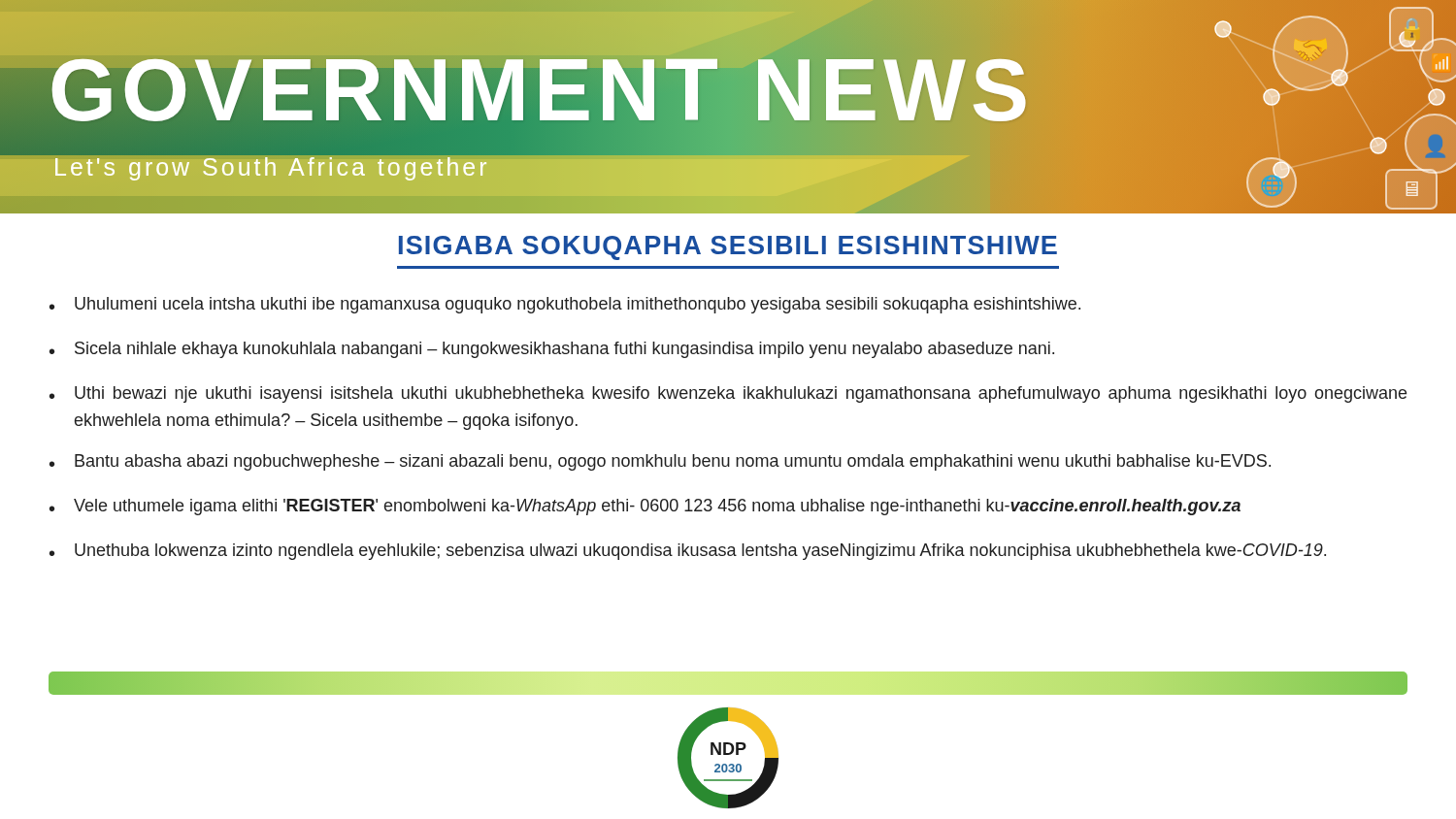The height and width of the screenshot is (819, 1456).
Task: Click on the list item containing "• Vele uthumele igama elithi"
Action: pyautogui.click(x=645, y=508)
